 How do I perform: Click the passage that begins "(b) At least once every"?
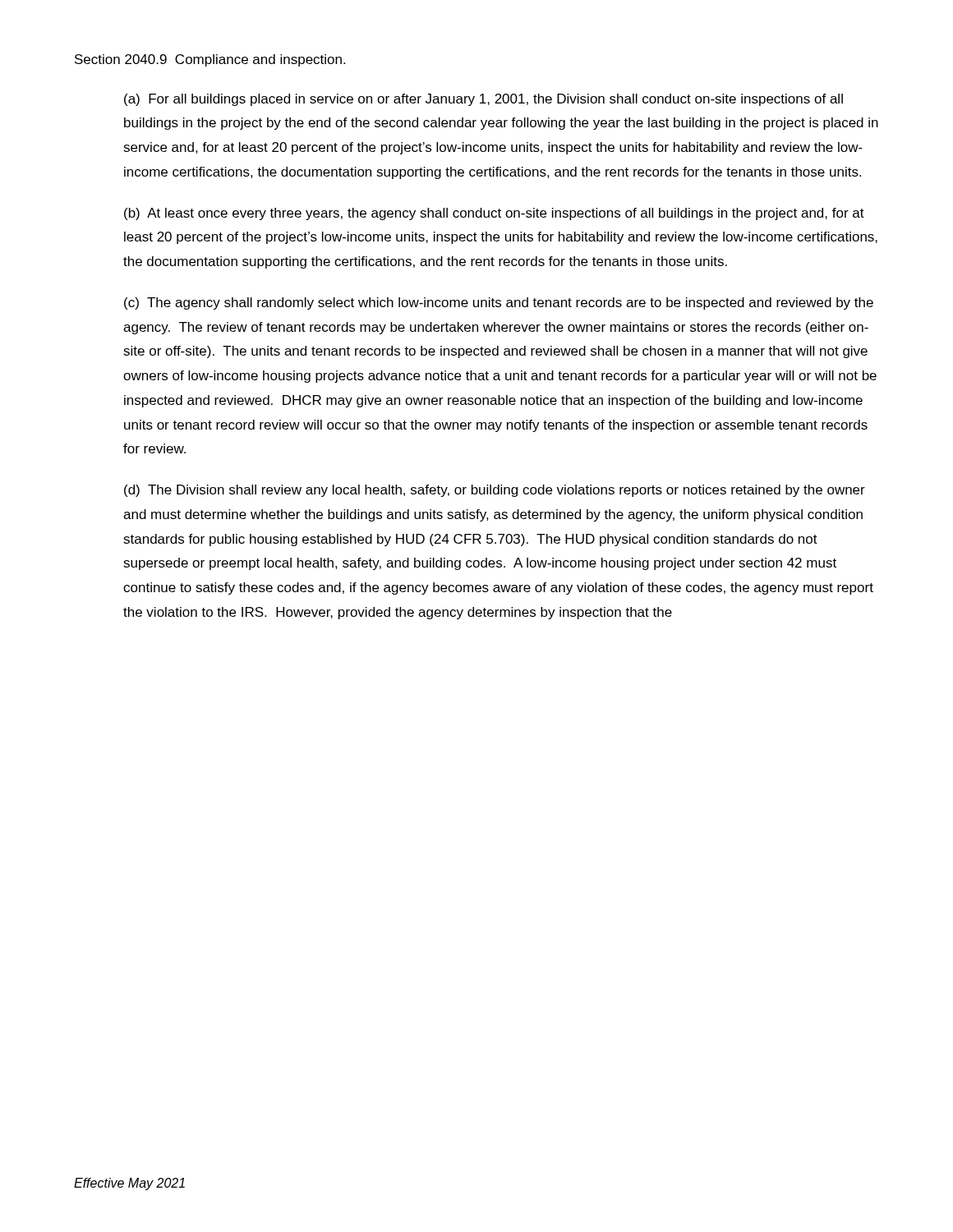[501, 237]
